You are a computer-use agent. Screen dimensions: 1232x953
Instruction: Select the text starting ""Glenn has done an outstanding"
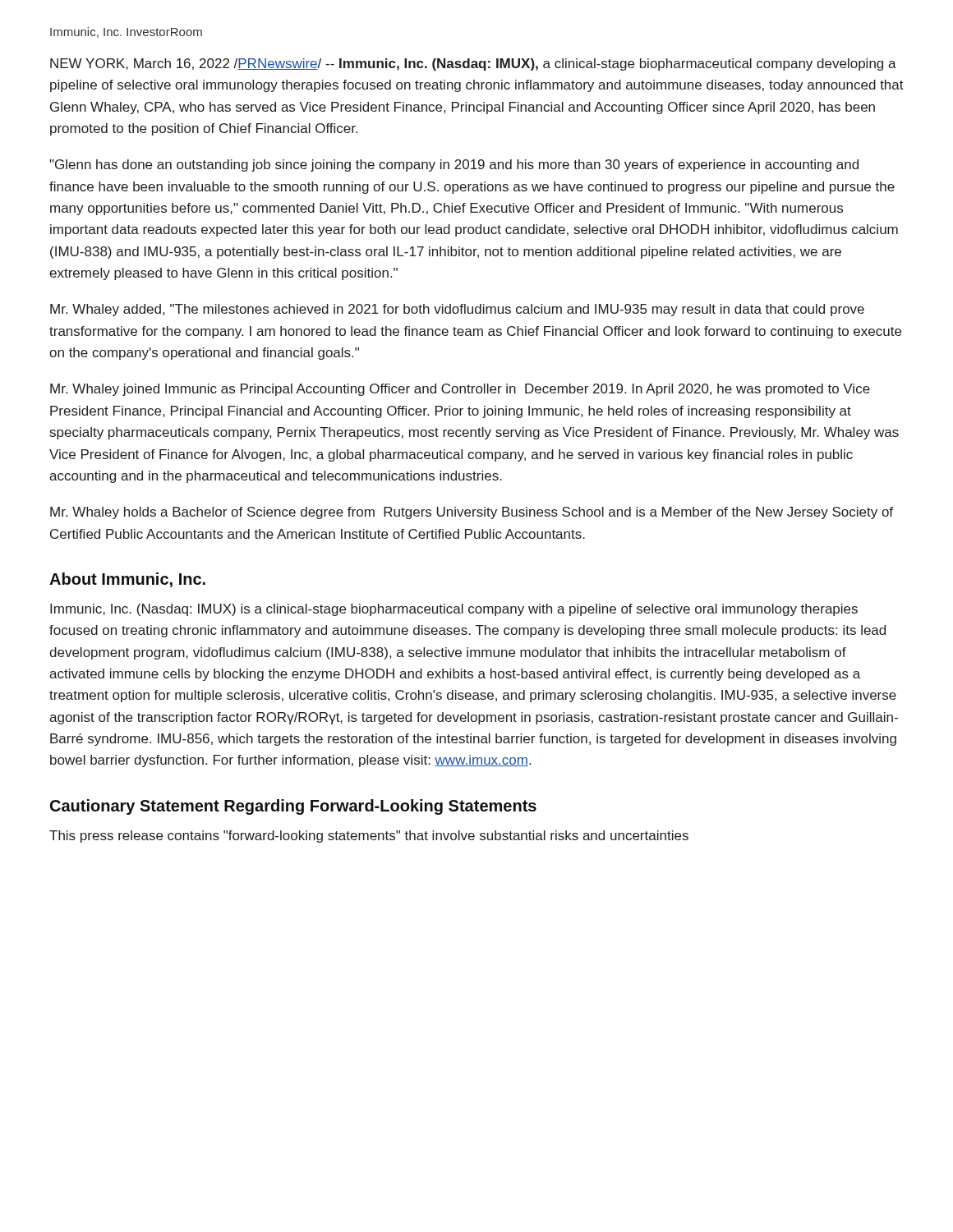tap(474, 219)
